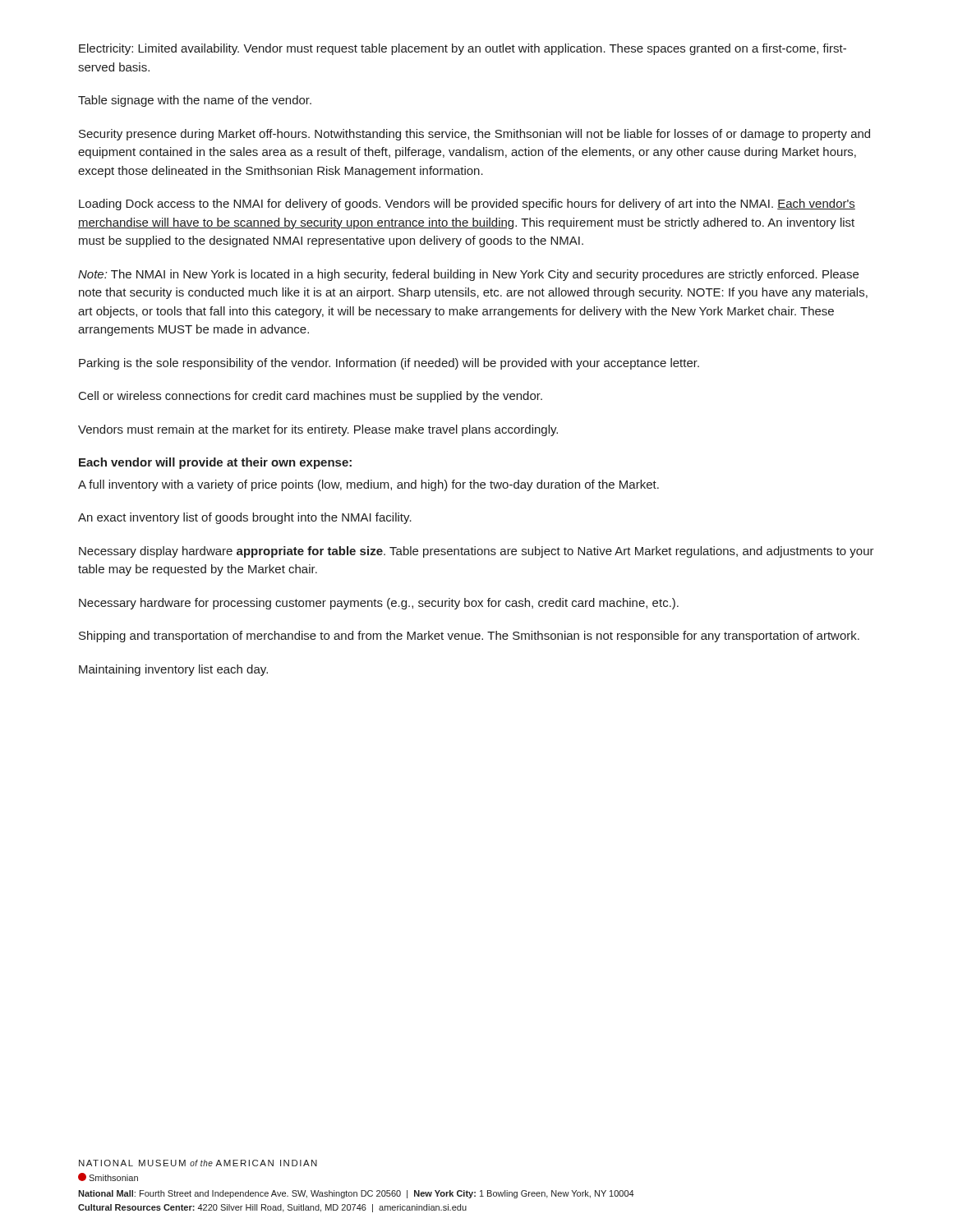Screen dimensions: 1232x953
Task: Point to the region starting "Necessary display hardware appropriate for table"
Action: tap(476, 560)
